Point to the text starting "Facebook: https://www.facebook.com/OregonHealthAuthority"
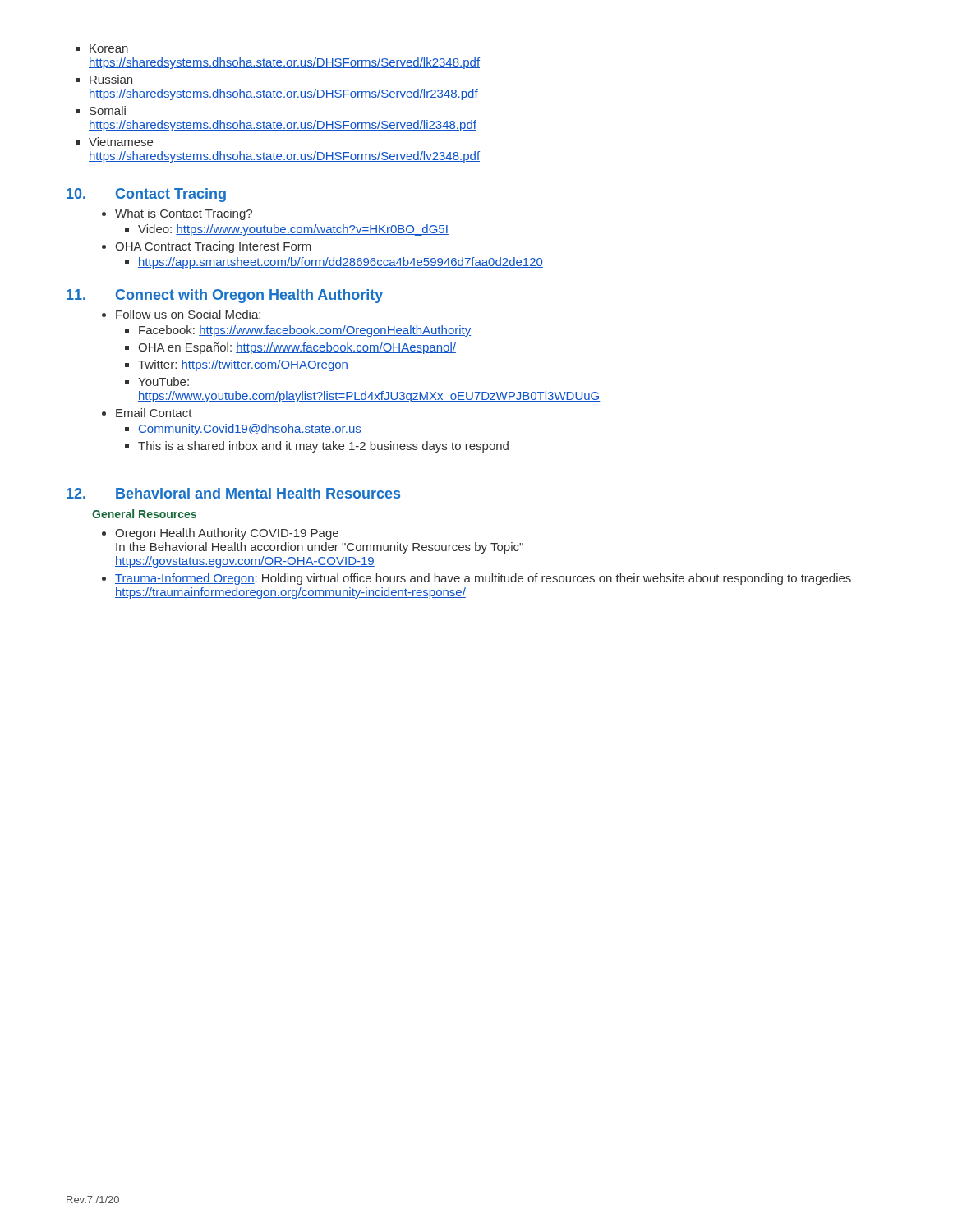The height and width of the screenshot is (1232, 953). tap(305, 331)
